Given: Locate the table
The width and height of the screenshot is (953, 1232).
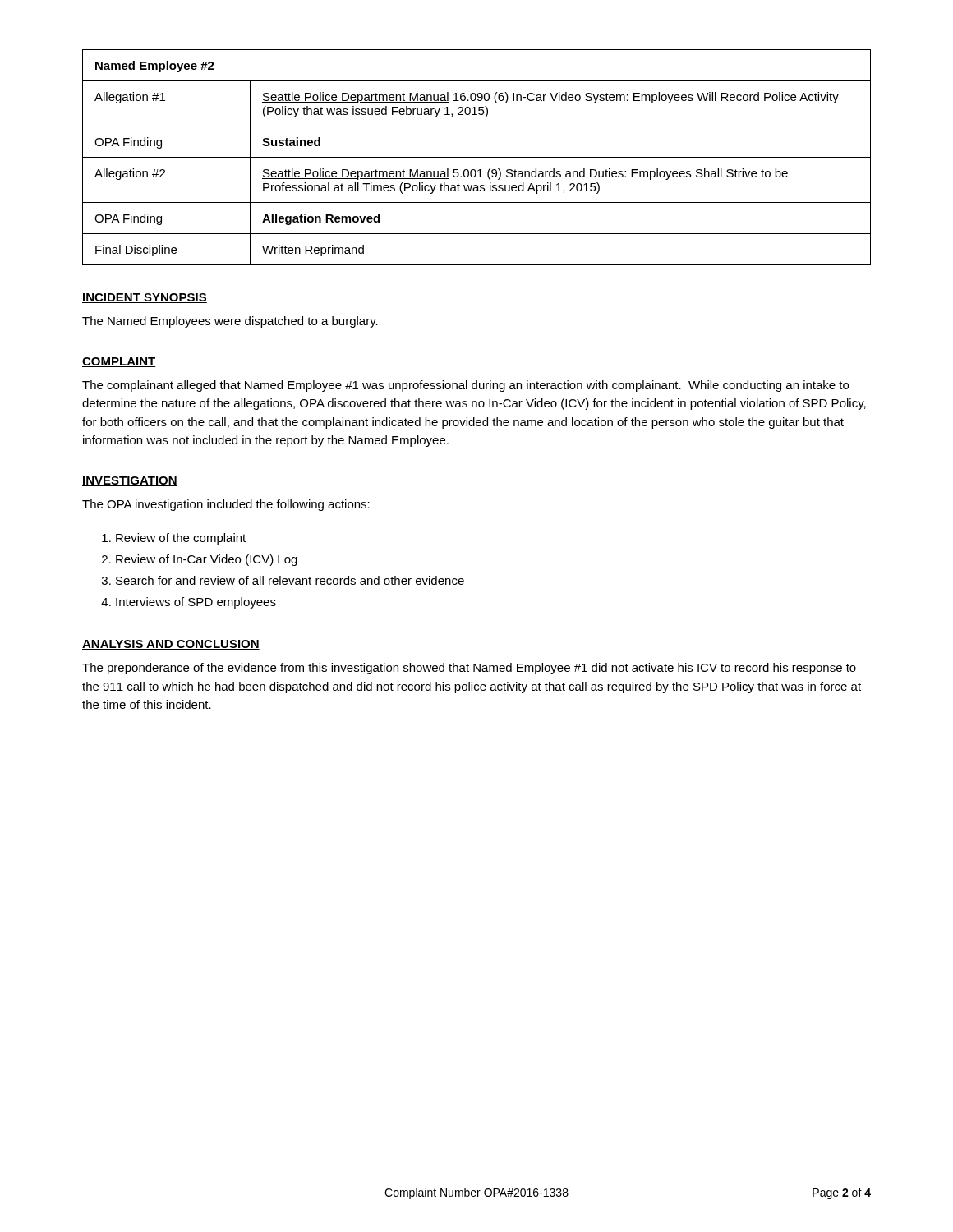Looking at the screenshot, I should coord(476,157).
